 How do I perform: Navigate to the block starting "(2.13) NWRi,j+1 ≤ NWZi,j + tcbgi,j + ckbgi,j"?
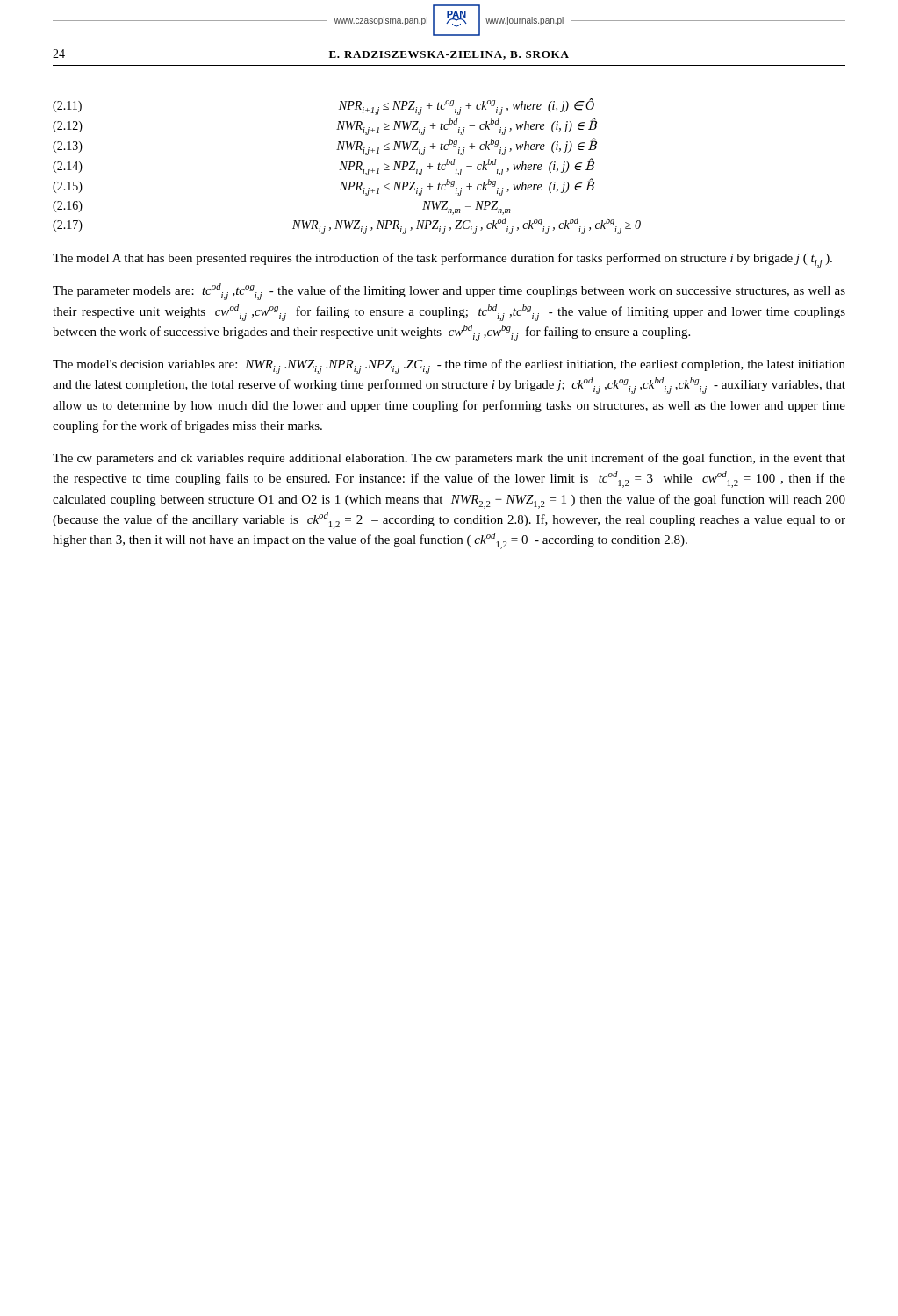pos(449,146)
